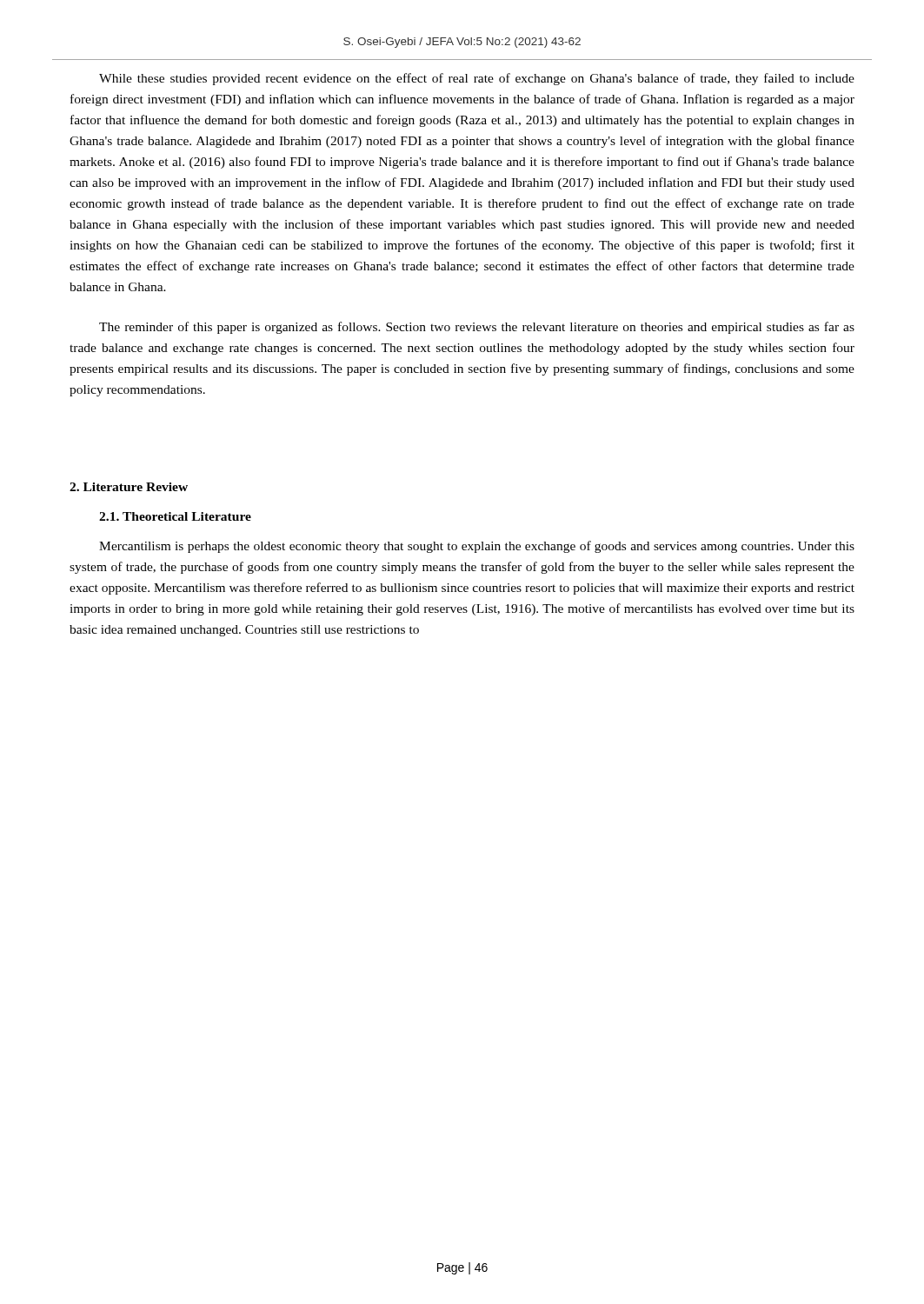Locate the passage starting "Mercantilism is perhaps the oldest"
Screen dimensions: 1304x924
pyautogui.click(x=462, y=587)
